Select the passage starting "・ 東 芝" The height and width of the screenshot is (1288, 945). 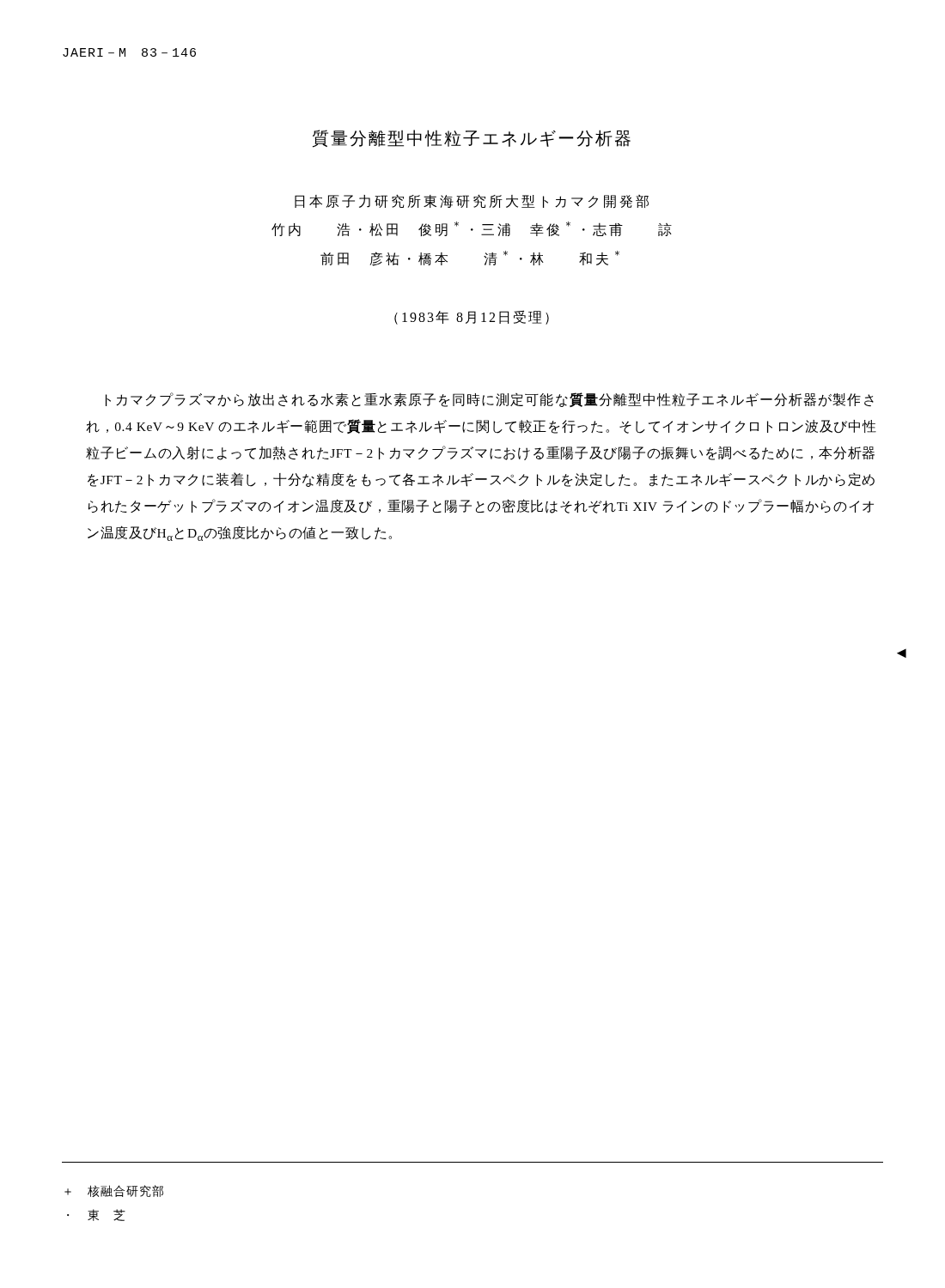click(x=94, y=1215)
